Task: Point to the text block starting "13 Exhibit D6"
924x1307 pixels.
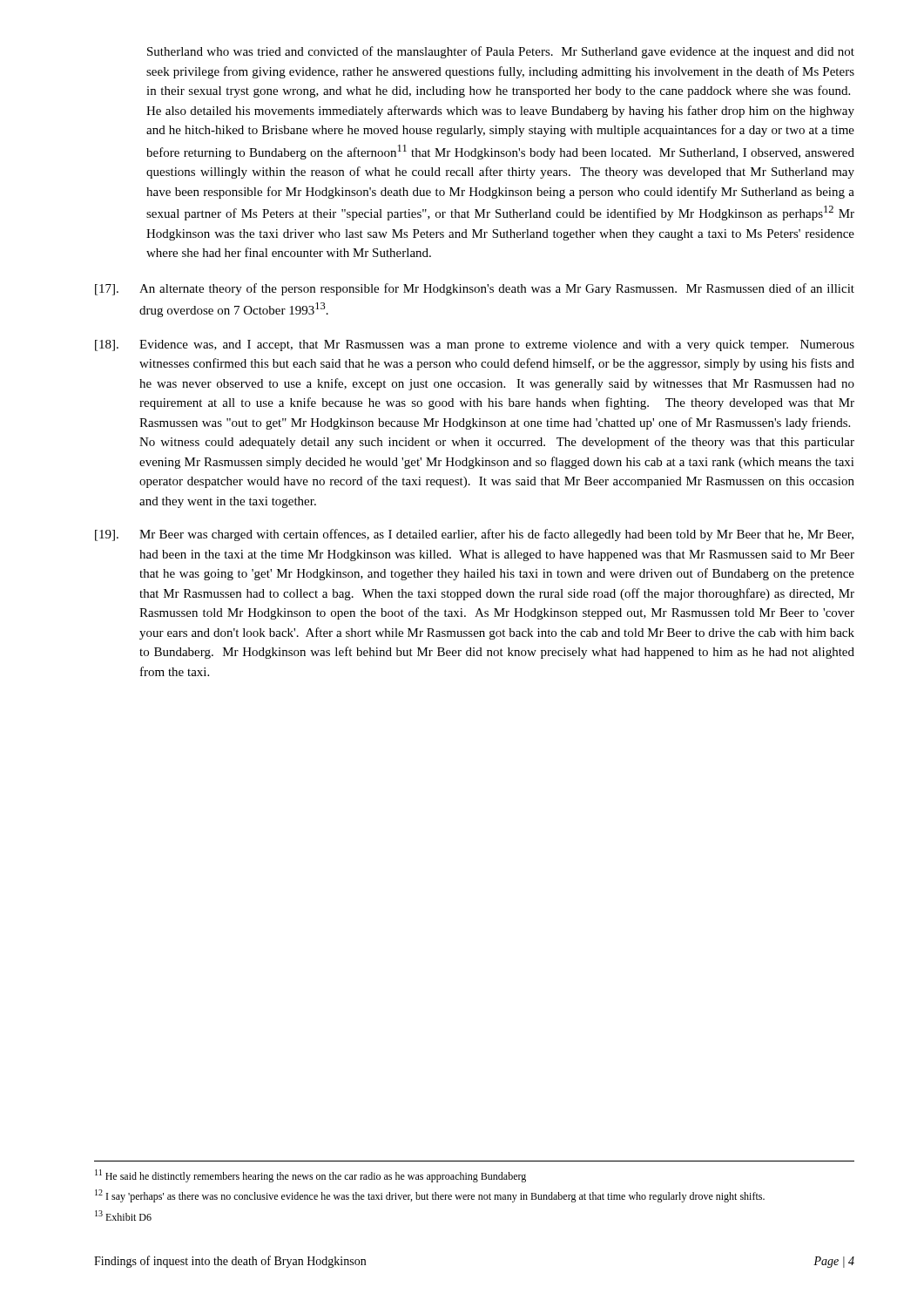Action: coord(123,1216)
